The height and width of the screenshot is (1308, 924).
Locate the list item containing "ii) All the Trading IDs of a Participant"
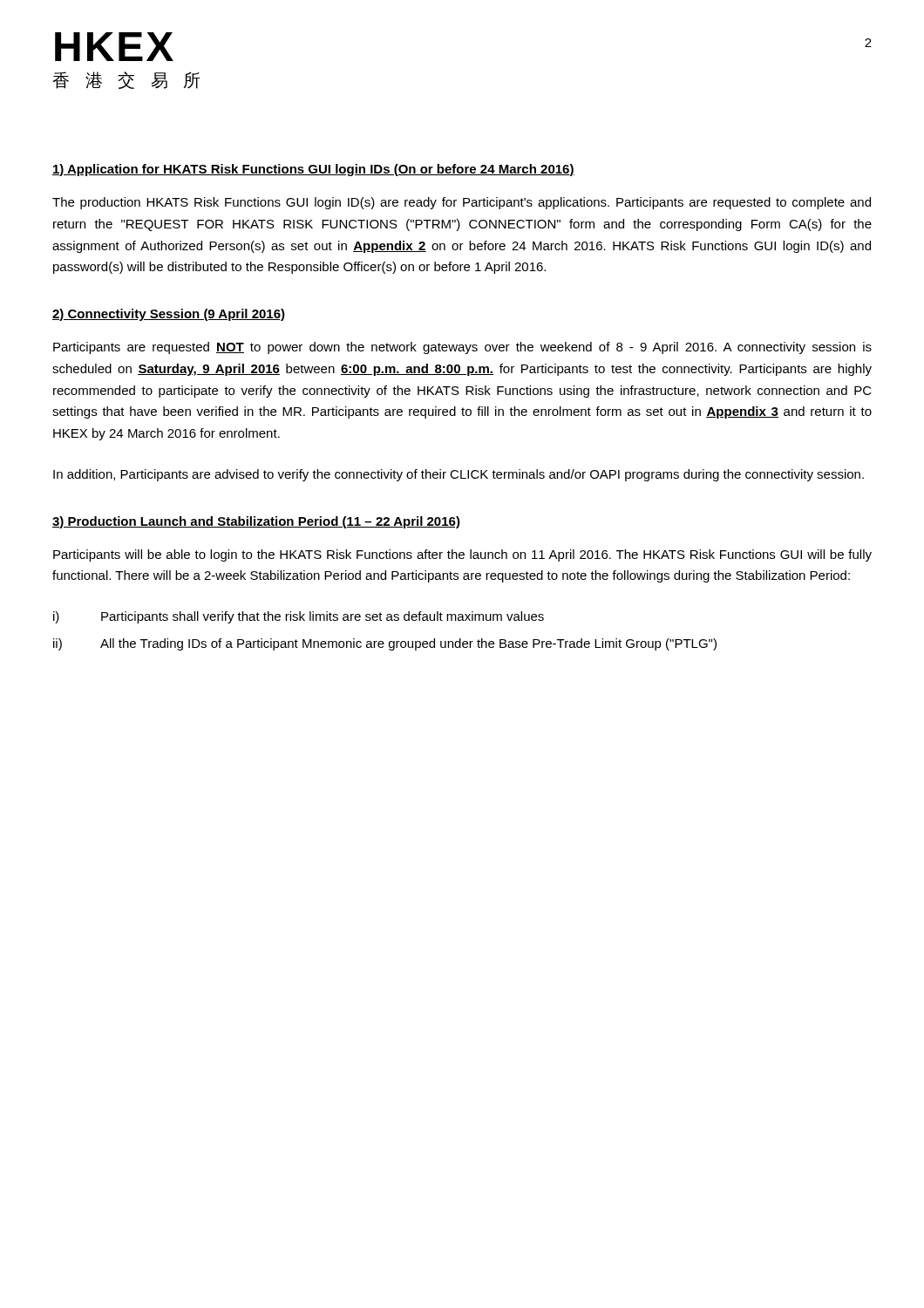[x=462, y=644]
